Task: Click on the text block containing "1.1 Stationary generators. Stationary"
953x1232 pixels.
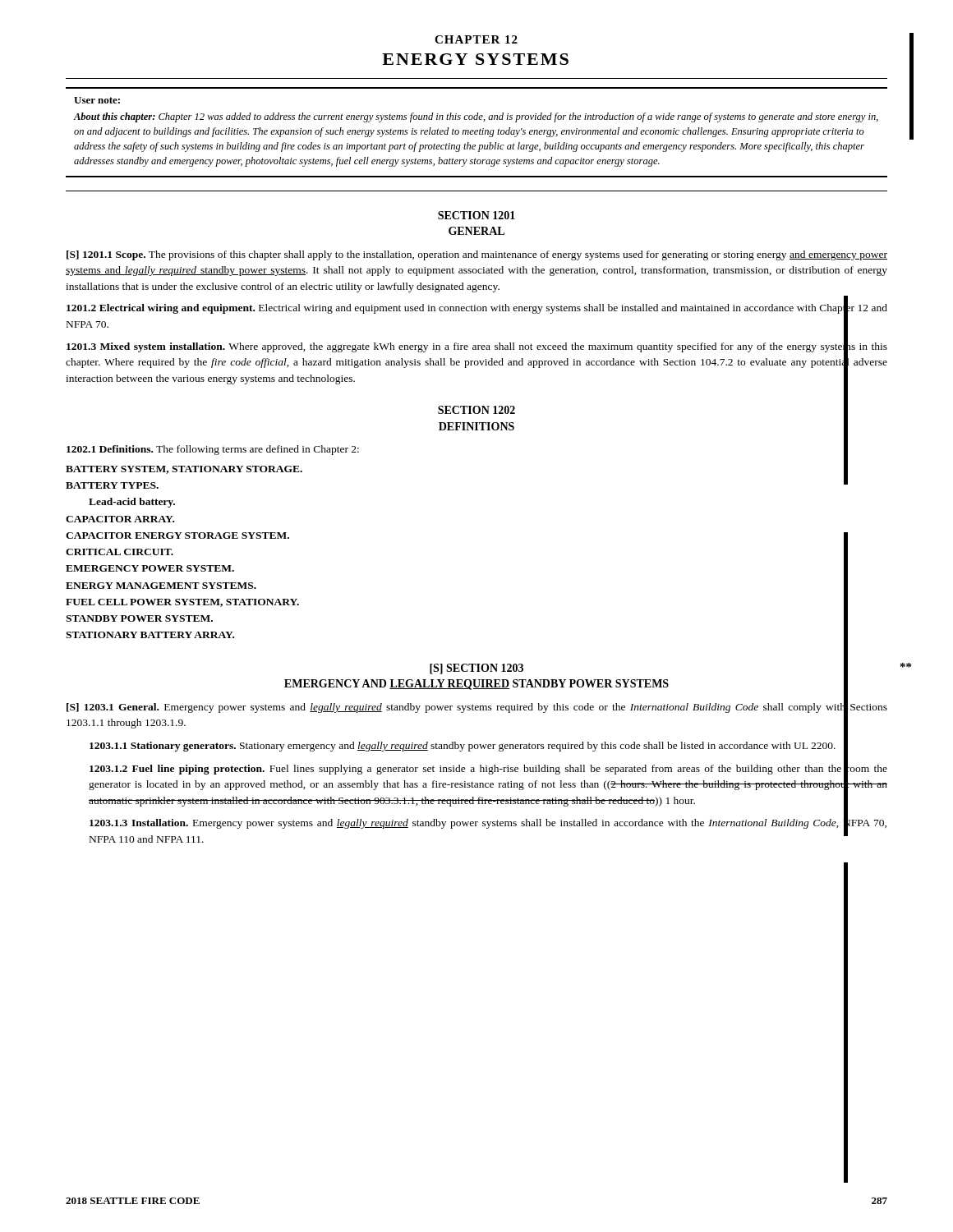Action: (488, 746)
